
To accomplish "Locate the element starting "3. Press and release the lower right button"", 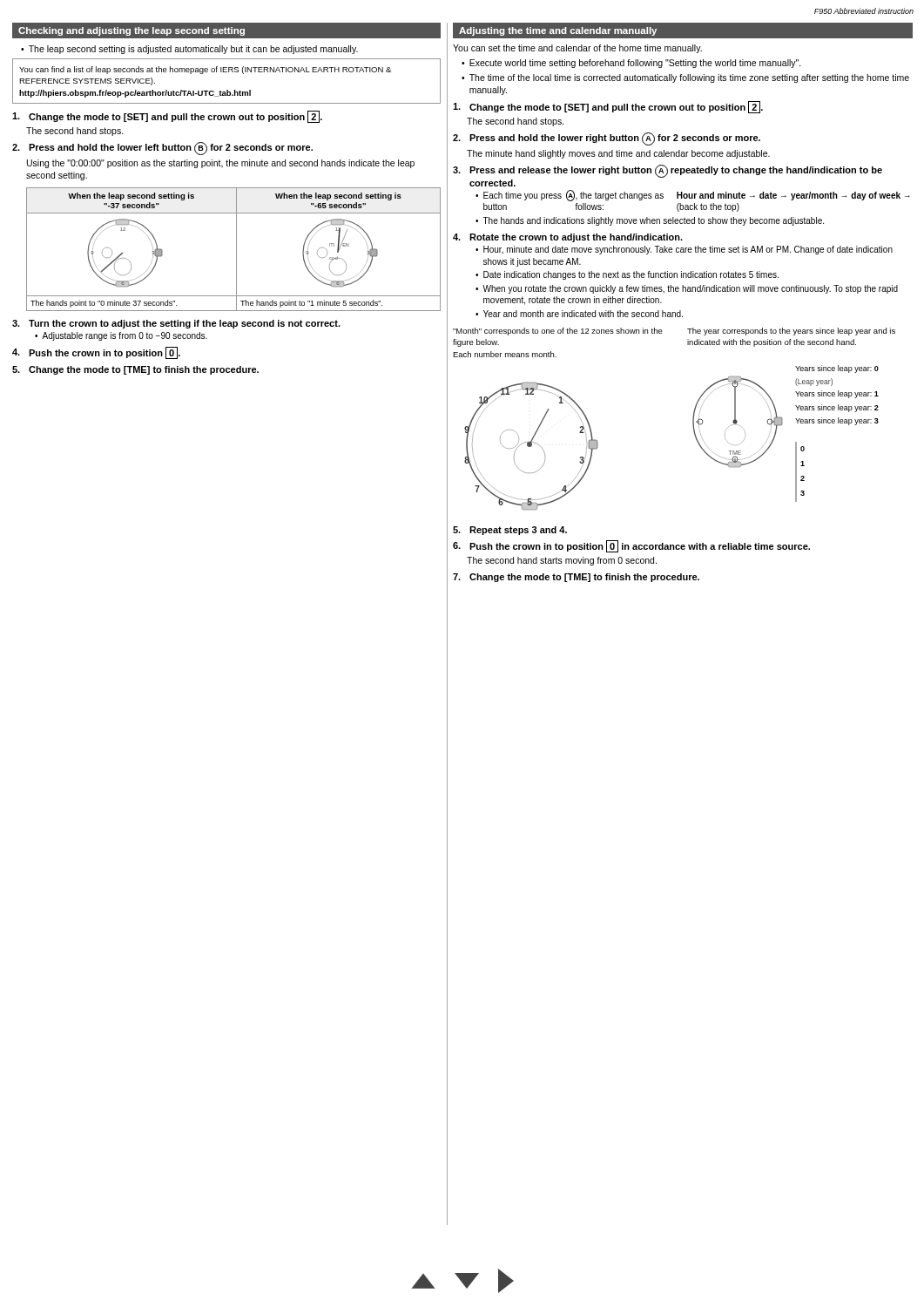I will [x=683, y=196].
